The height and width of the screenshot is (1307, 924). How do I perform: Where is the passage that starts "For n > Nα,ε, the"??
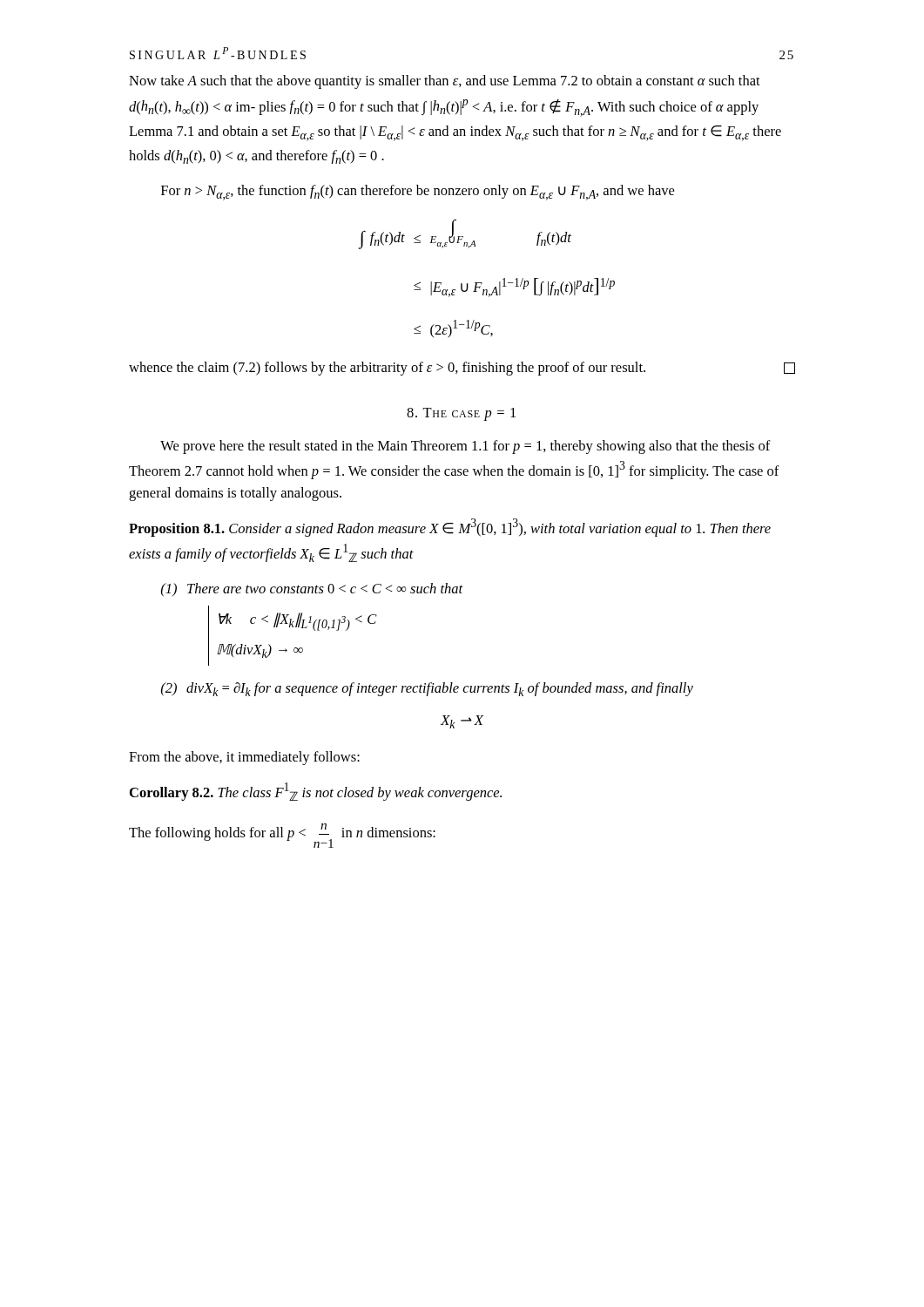(x=462, y=192)
